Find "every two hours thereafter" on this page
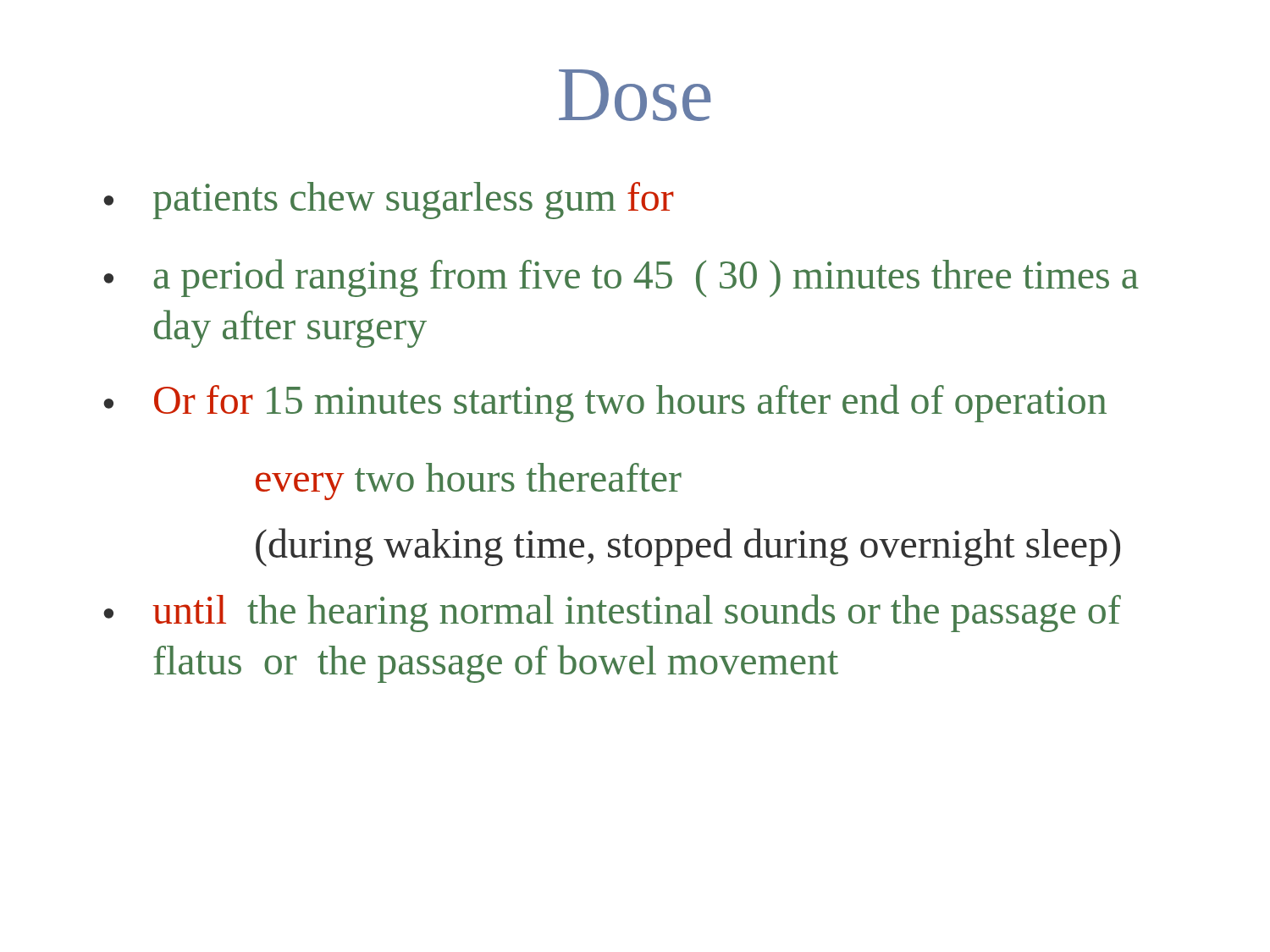Screen dimensions: 952x1270 click(468, 478)
